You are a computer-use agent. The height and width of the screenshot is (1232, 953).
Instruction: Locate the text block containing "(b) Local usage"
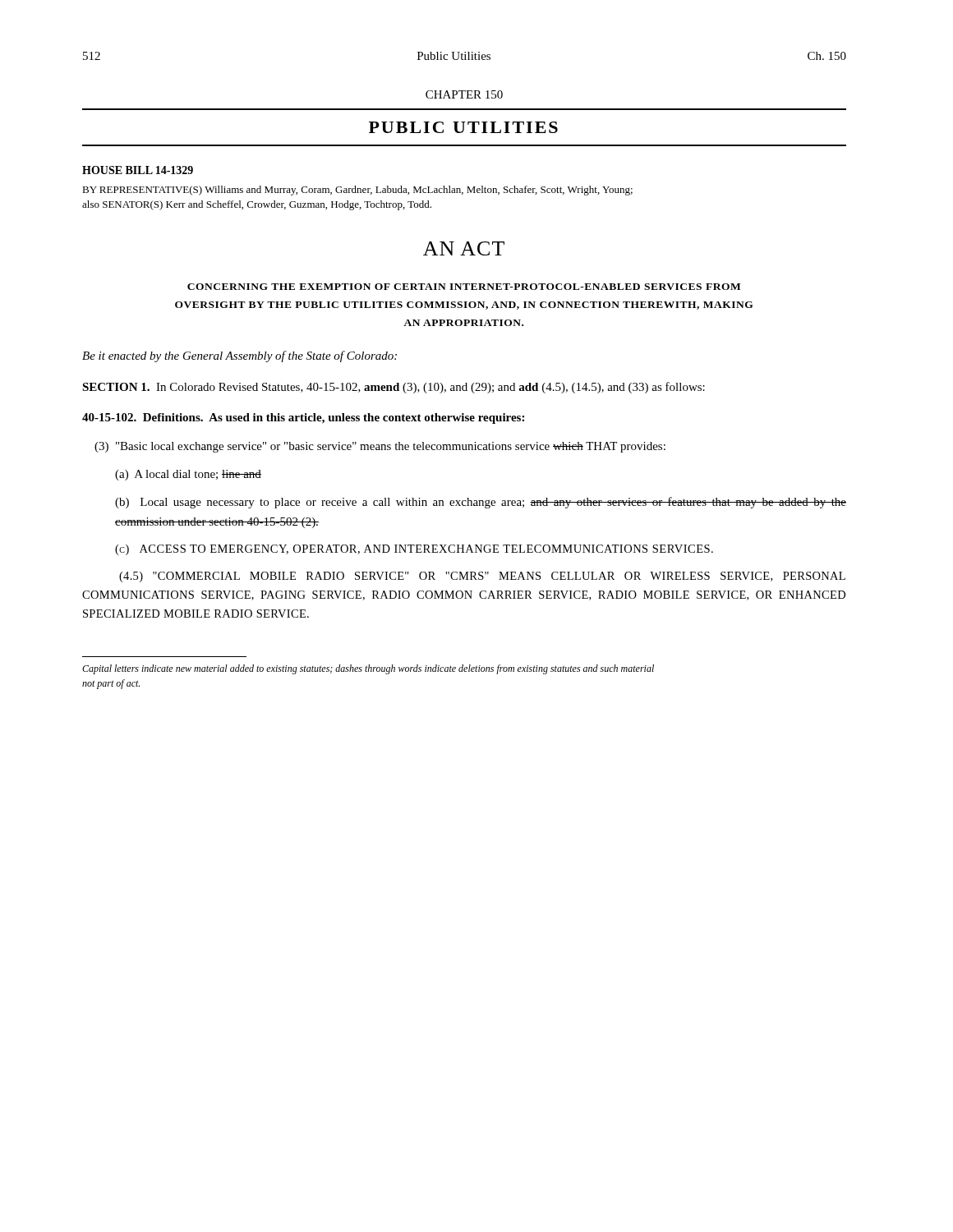coord(481,511)
